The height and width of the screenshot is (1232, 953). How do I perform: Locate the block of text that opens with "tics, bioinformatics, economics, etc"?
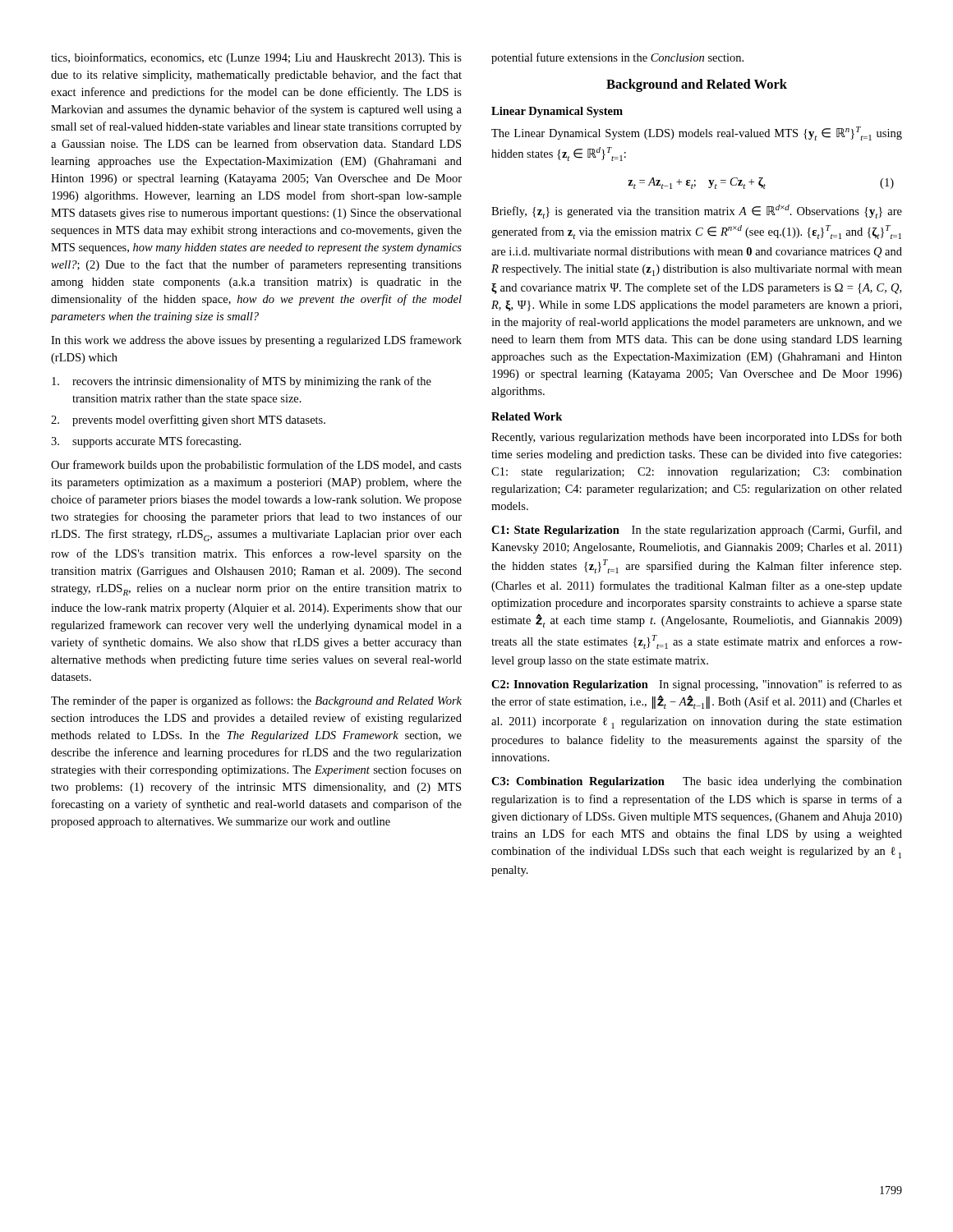pyautogui.click(x=256, y=187)
